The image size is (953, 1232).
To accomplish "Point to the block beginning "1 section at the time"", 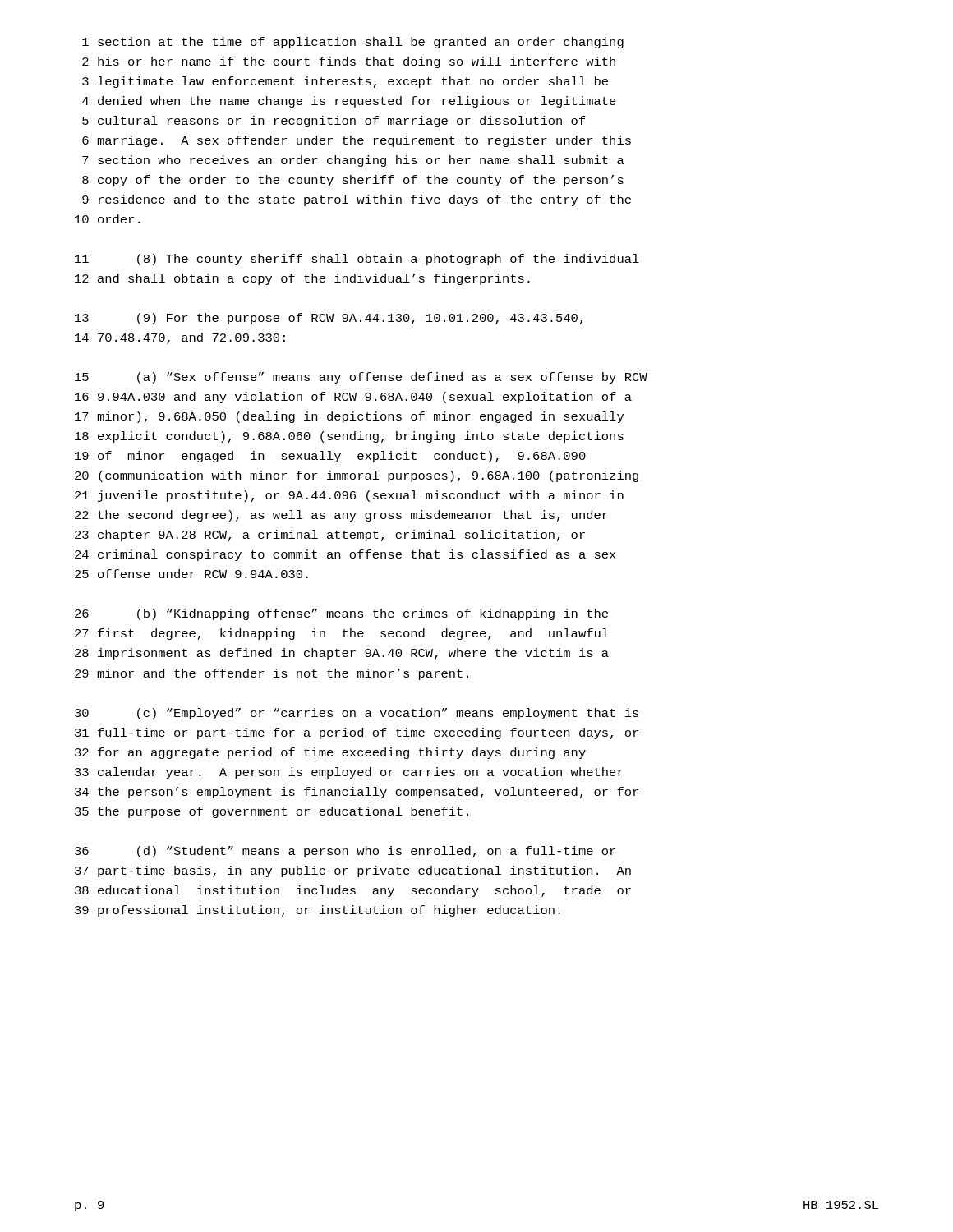I will (476, 477).
